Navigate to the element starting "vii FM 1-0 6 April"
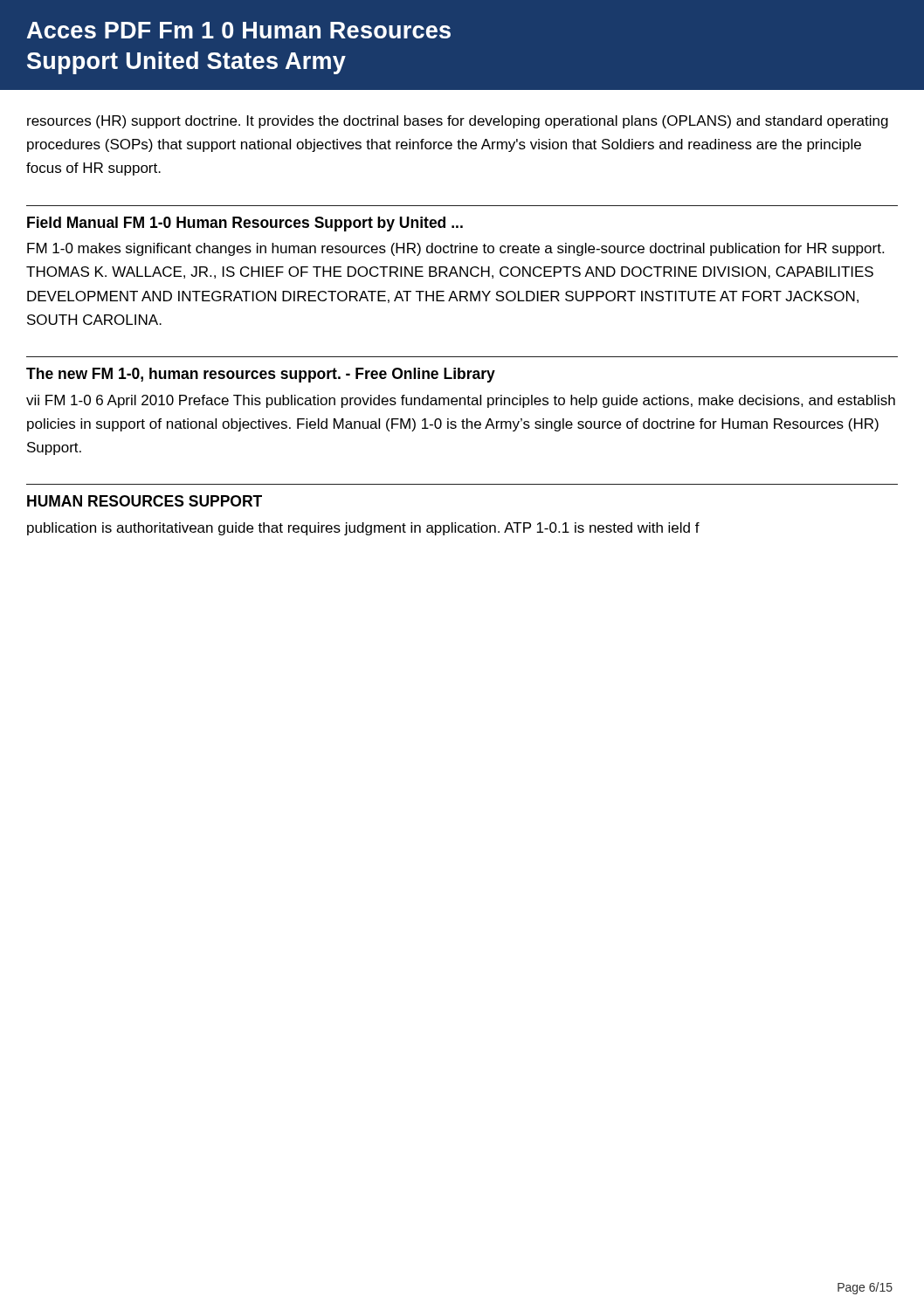 (462, 424)
